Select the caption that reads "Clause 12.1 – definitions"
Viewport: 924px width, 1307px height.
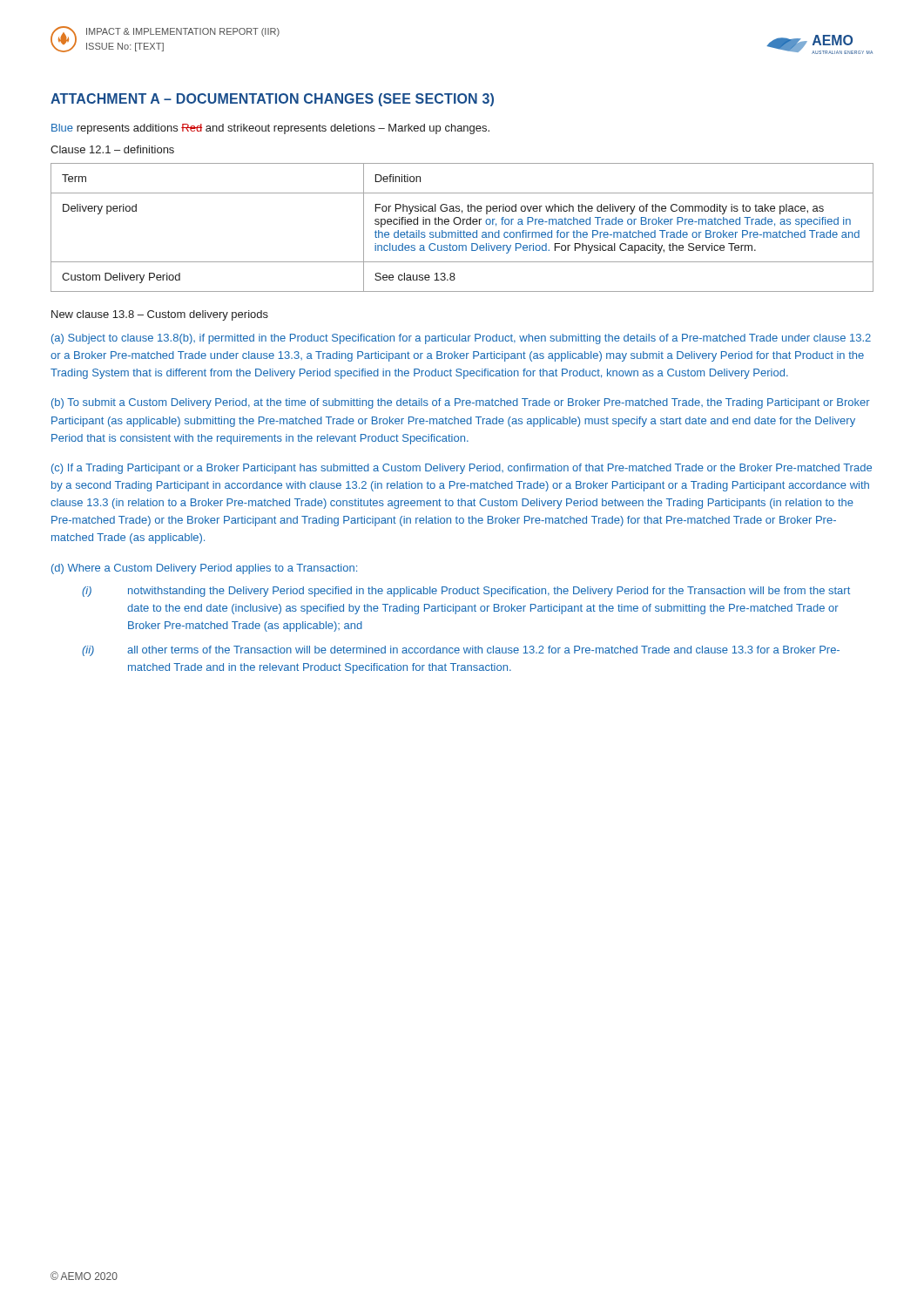pyautogui.click(x=113, y=149)
